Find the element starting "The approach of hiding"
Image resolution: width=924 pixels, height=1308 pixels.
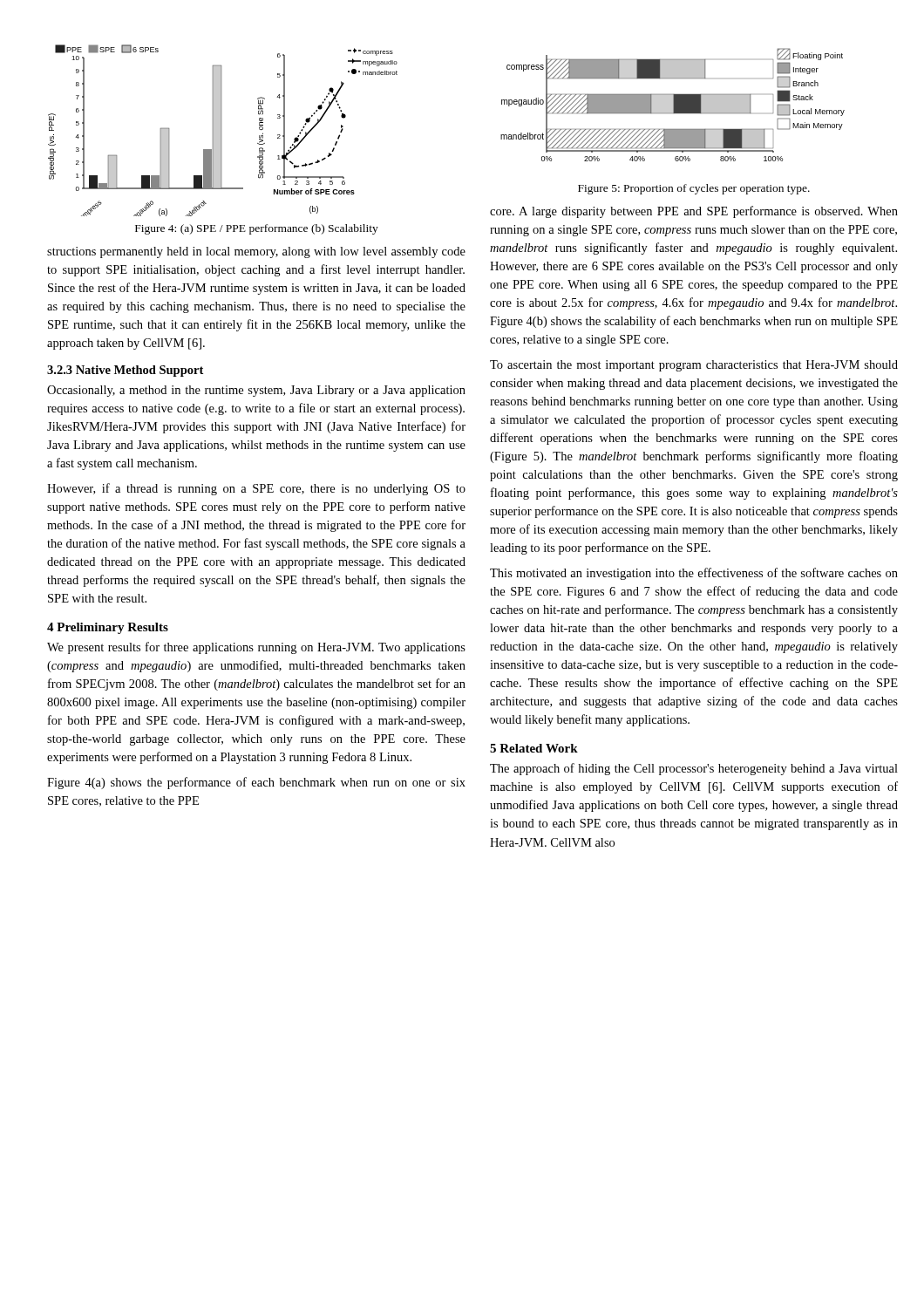pos(694,806)
